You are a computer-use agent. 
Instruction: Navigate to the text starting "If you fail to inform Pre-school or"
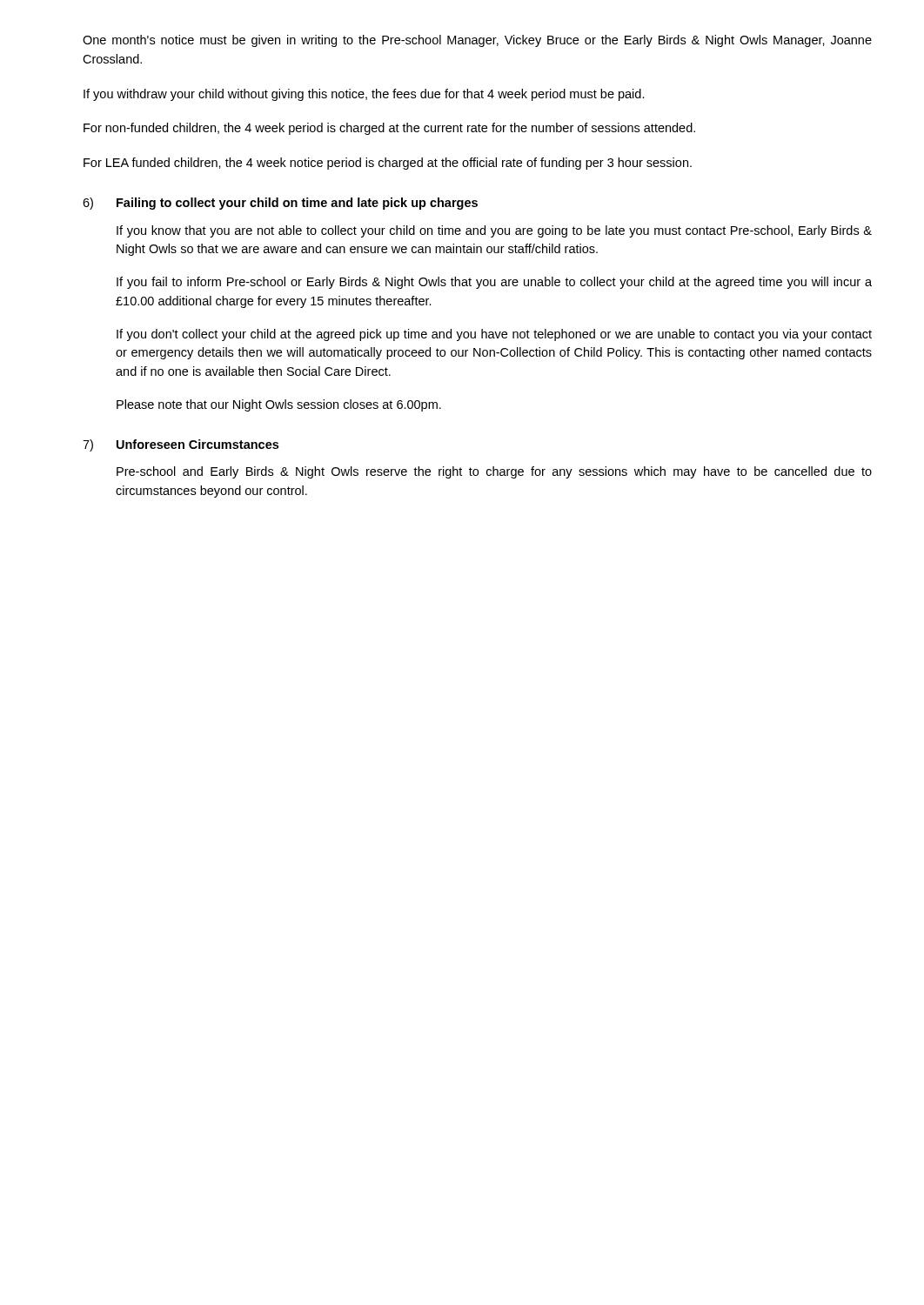[494, 291]
